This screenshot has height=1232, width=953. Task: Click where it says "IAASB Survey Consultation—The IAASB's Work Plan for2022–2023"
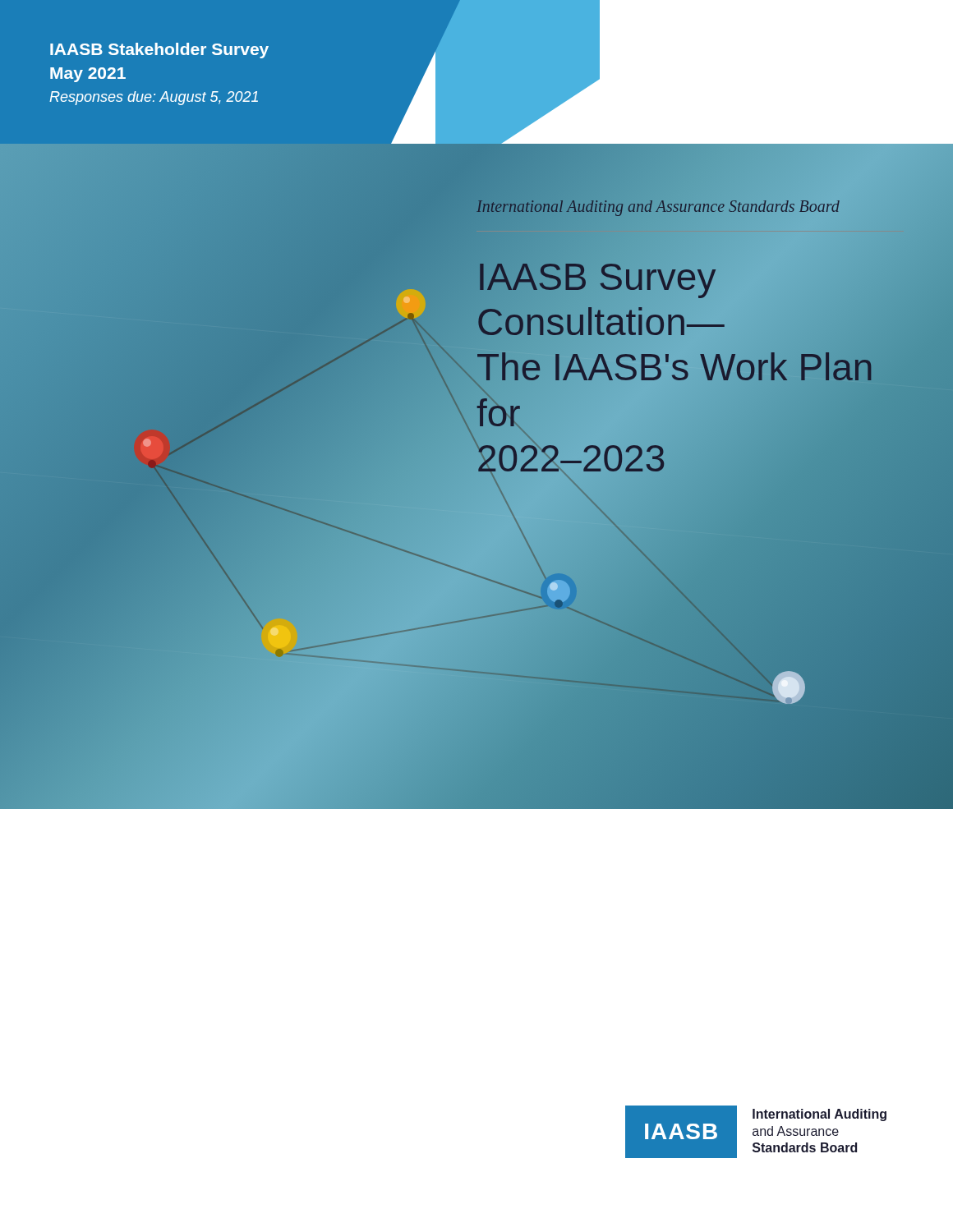[x=675, y=367]
